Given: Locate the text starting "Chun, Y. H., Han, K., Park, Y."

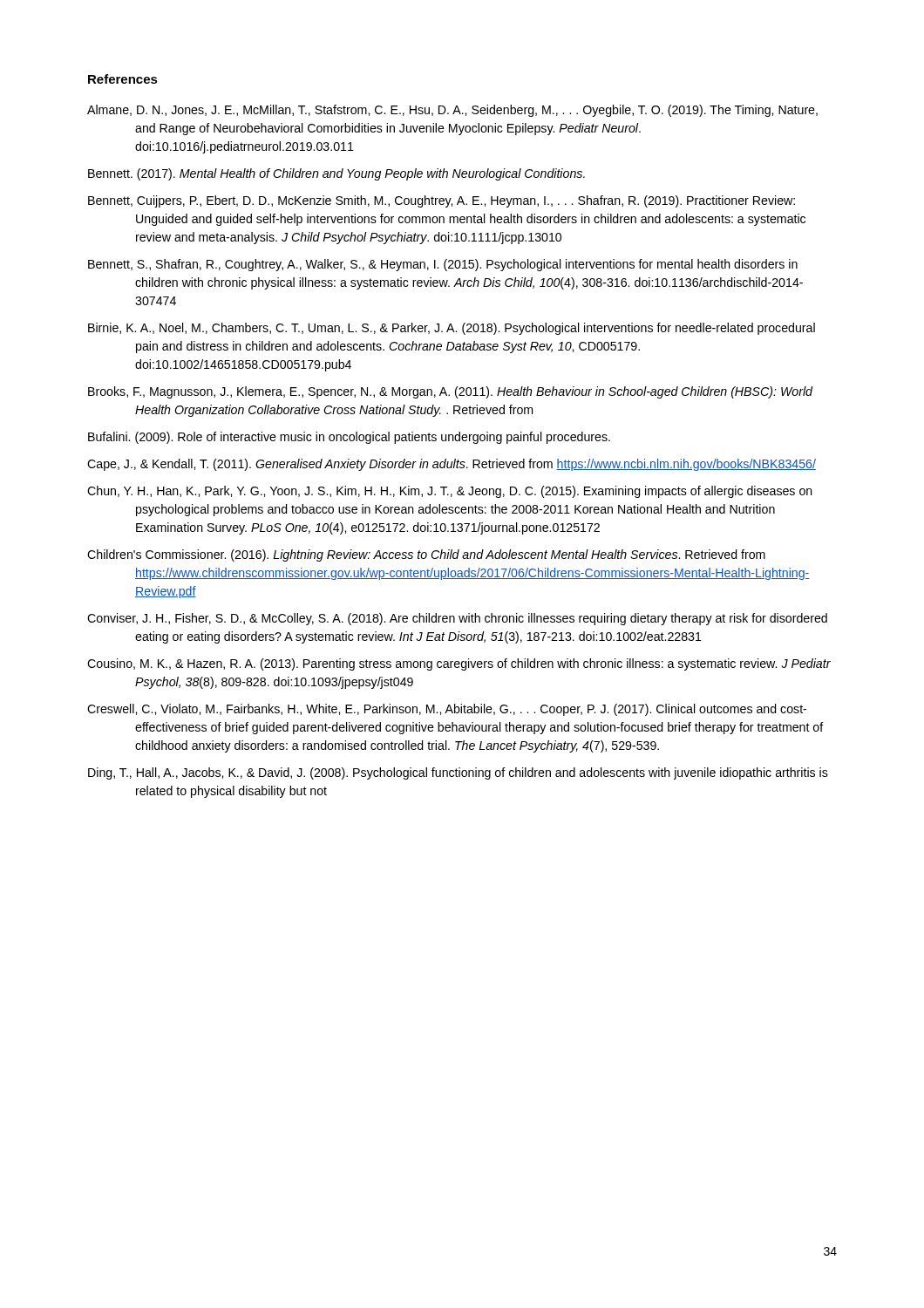Looking at the screenshot, I should point(450,509).
